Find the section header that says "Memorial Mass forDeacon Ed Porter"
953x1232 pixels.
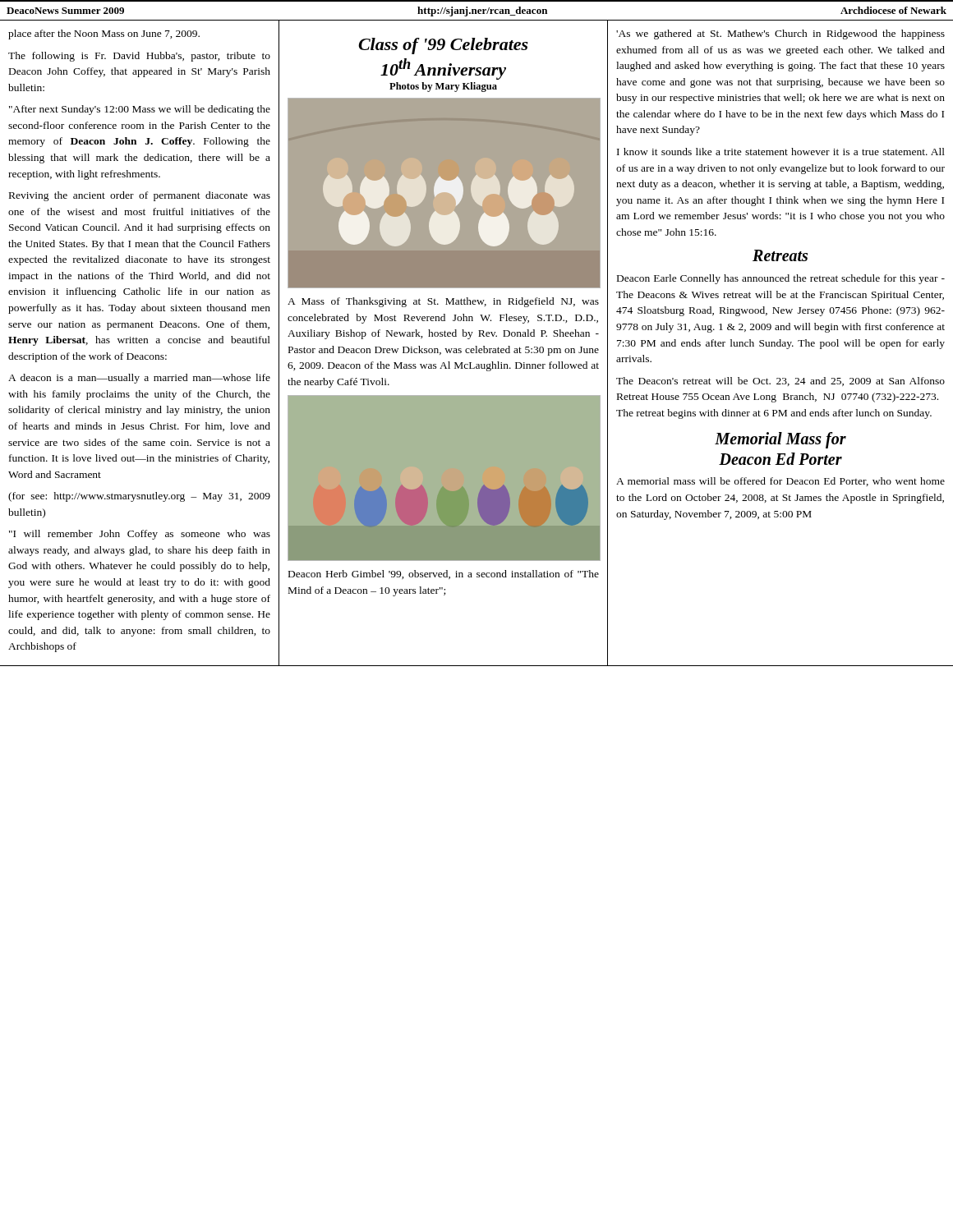pyautogui.click(x=781, y=449)
